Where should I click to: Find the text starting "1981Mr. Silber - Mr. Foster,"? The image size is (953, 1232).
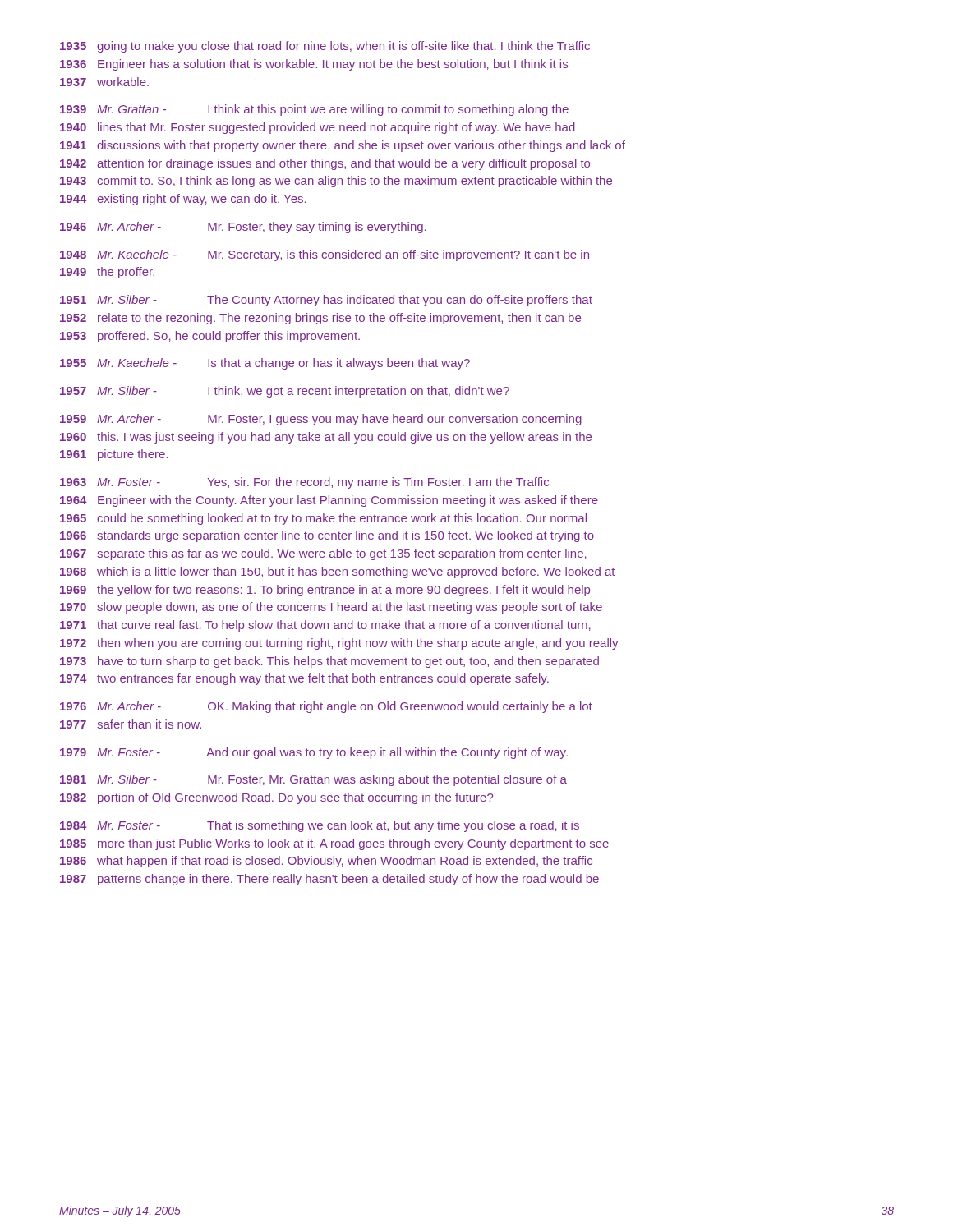coord(476,788)
